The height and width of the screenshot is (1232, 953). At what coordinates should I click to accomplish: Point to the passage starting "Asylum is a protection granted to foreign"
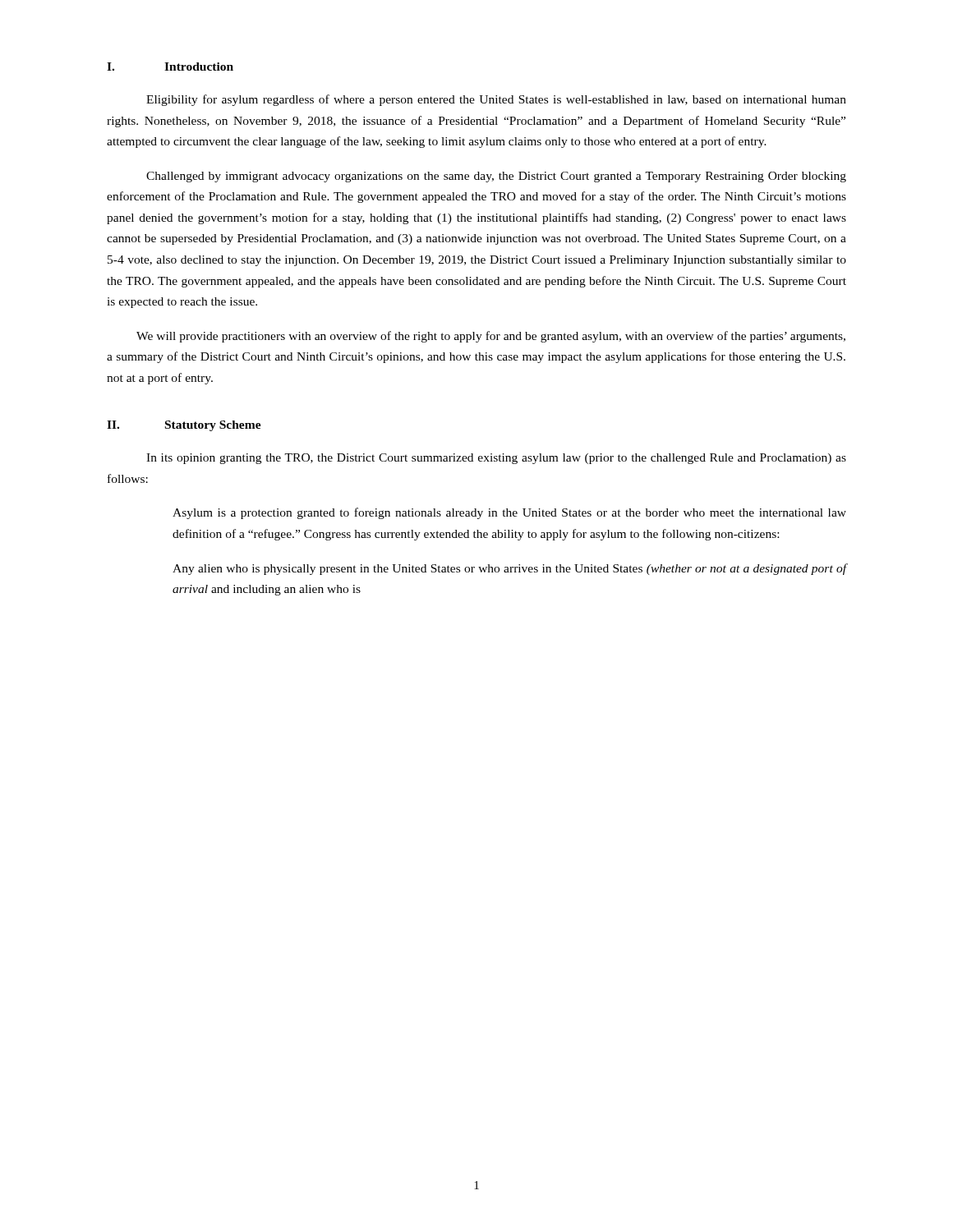click(x=509, y=523)
